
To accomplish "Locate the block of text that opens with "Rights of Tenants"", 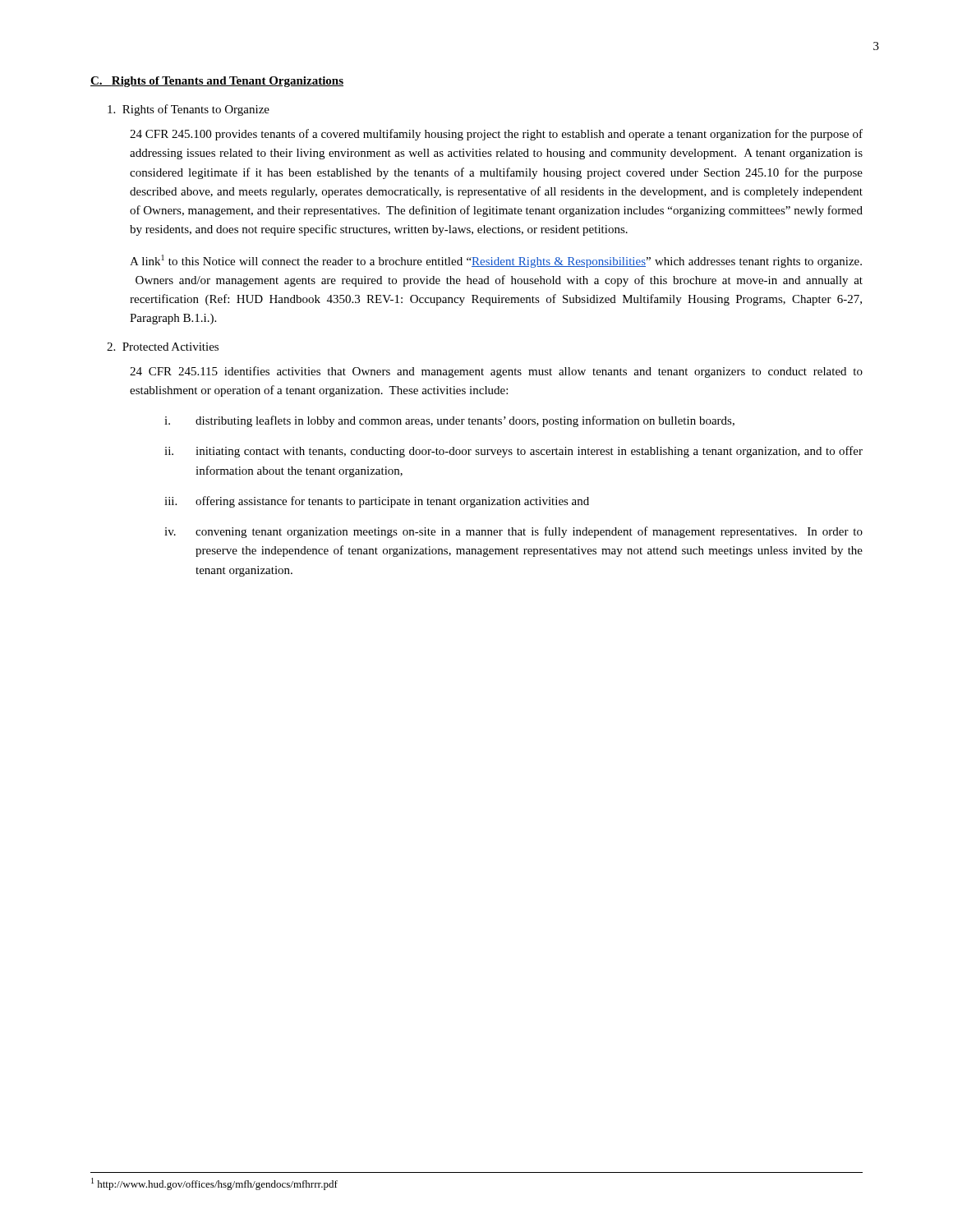I will (188, 109).
